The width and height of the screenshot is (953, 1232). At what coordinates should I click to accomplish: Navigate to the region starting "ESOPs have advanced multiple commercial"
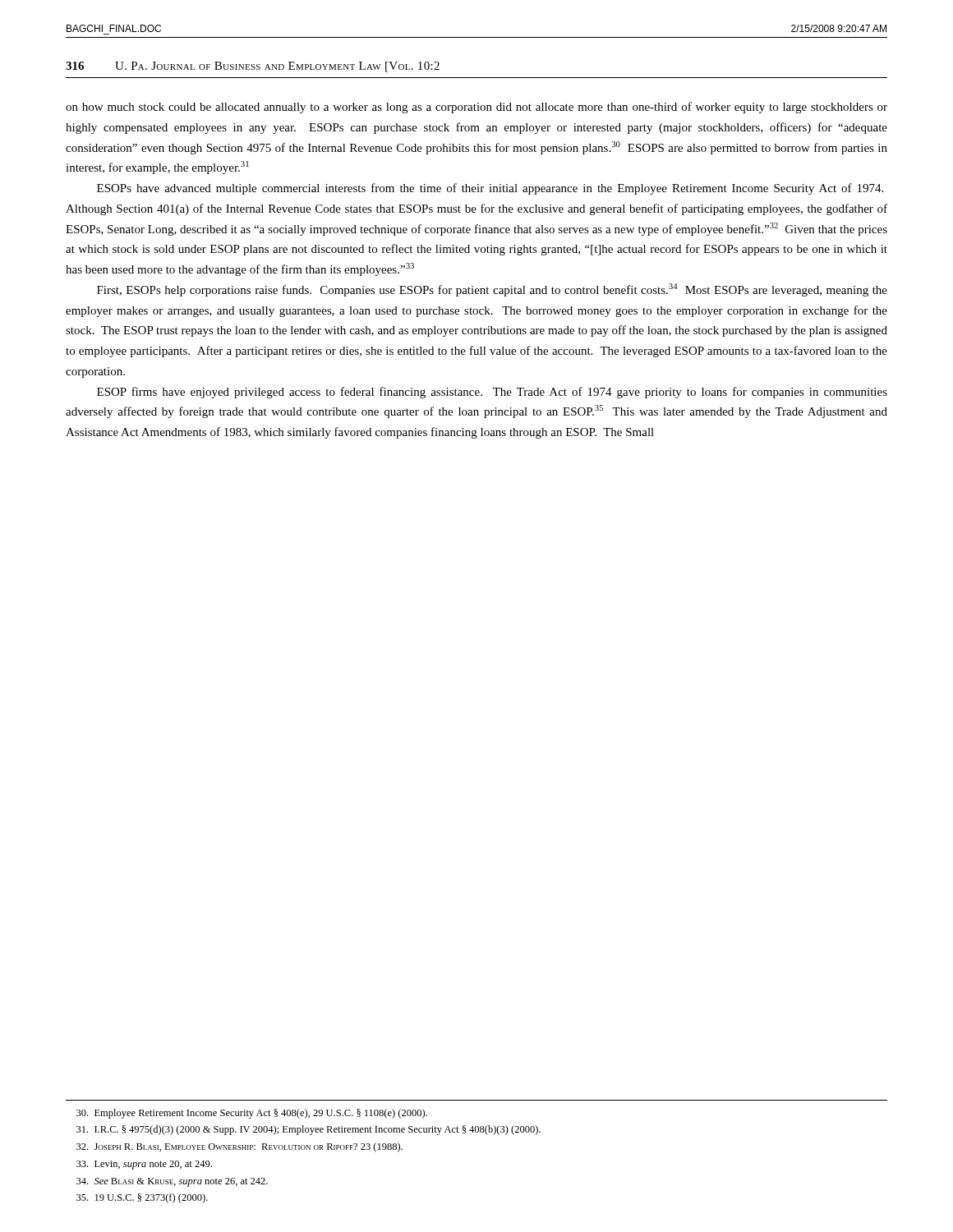pyautogui.click(x=476, y=229)
